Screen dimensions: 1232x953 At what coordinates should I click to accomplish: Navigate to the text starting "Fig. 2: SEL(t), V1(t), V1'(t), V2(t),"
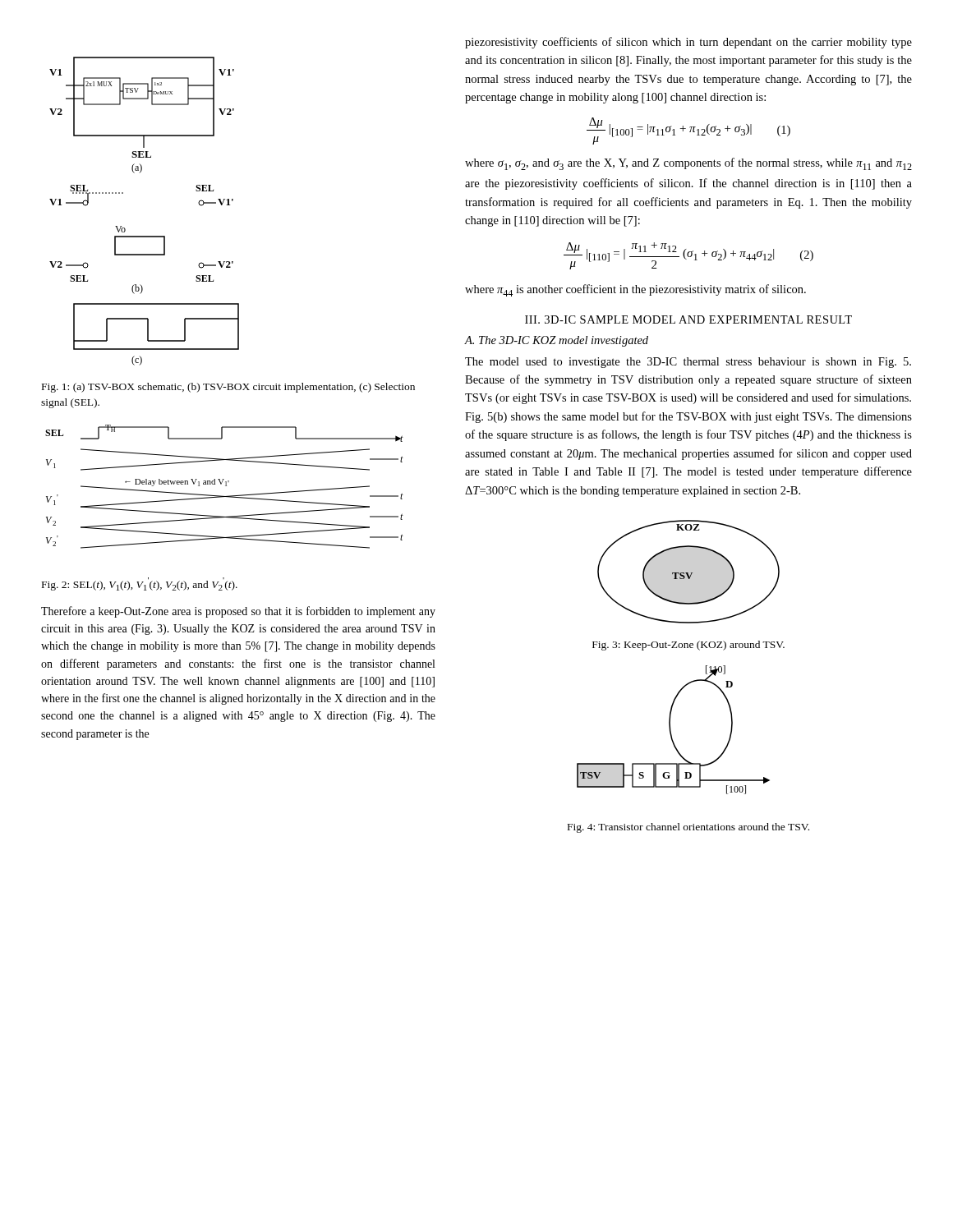(x=139, y=583)
